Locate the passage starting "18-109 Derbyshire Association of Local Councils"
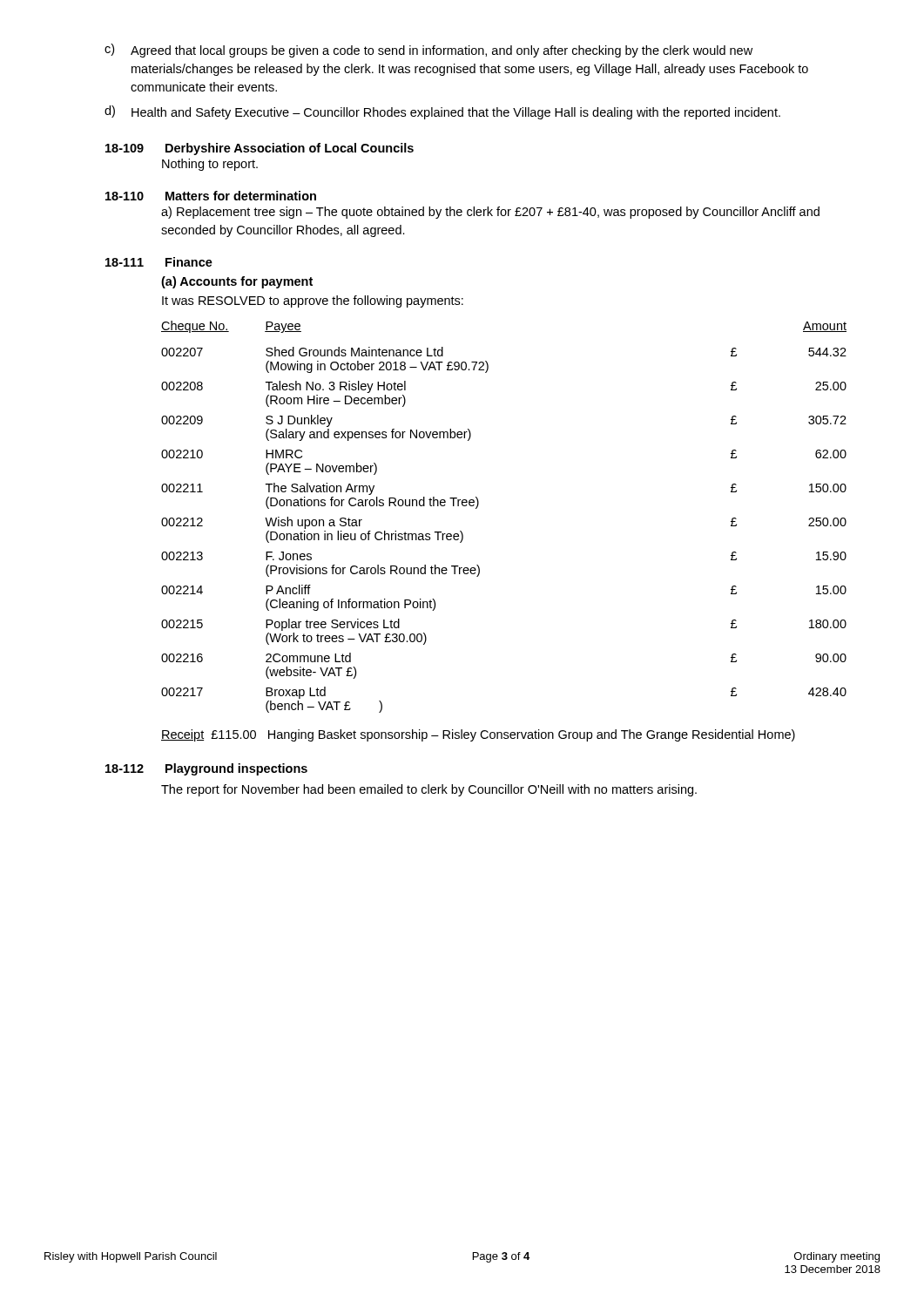 [x=259, y=148]
